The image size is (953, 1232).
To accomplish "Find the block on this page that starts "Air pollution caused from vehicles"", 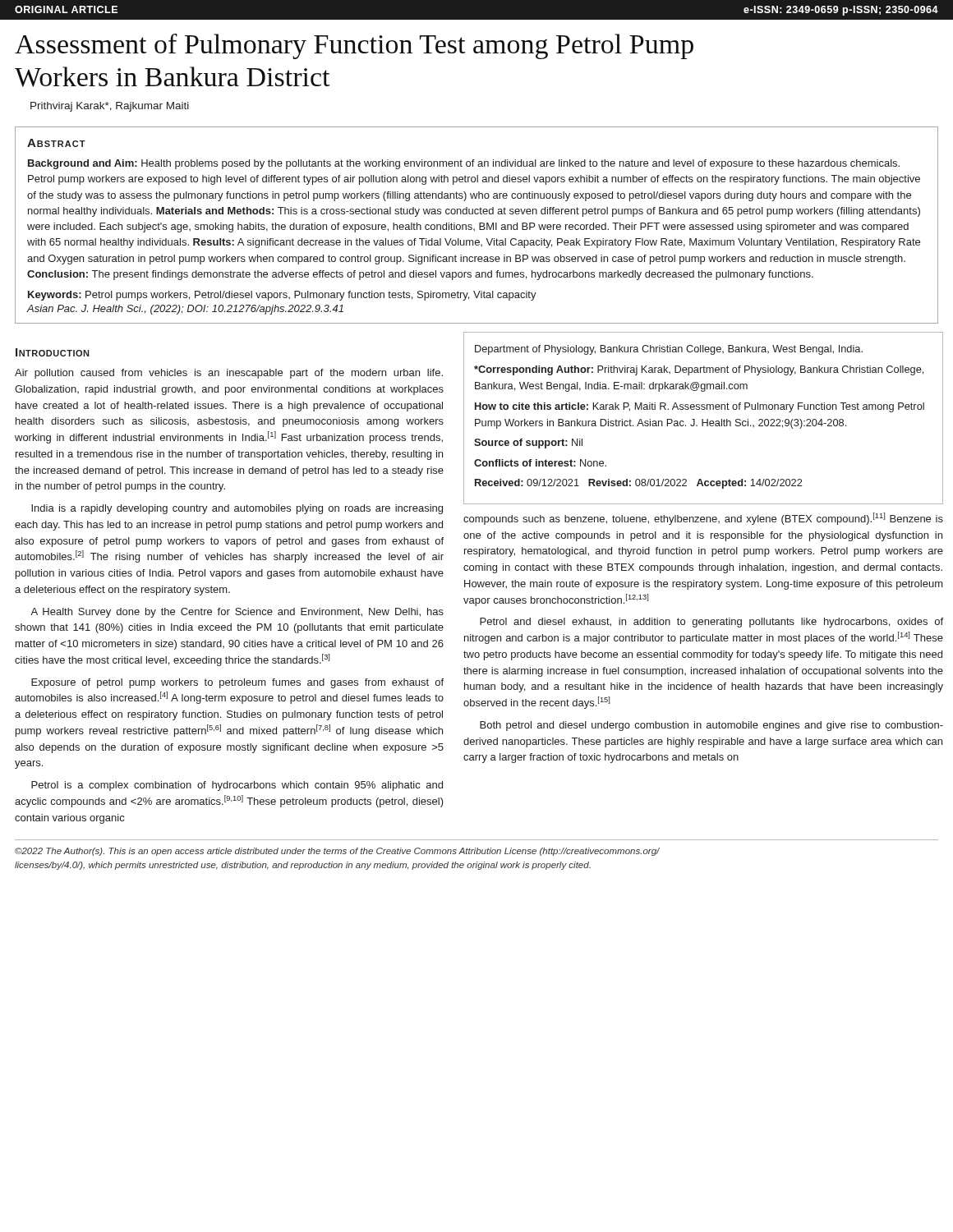I will pos(229,430).
